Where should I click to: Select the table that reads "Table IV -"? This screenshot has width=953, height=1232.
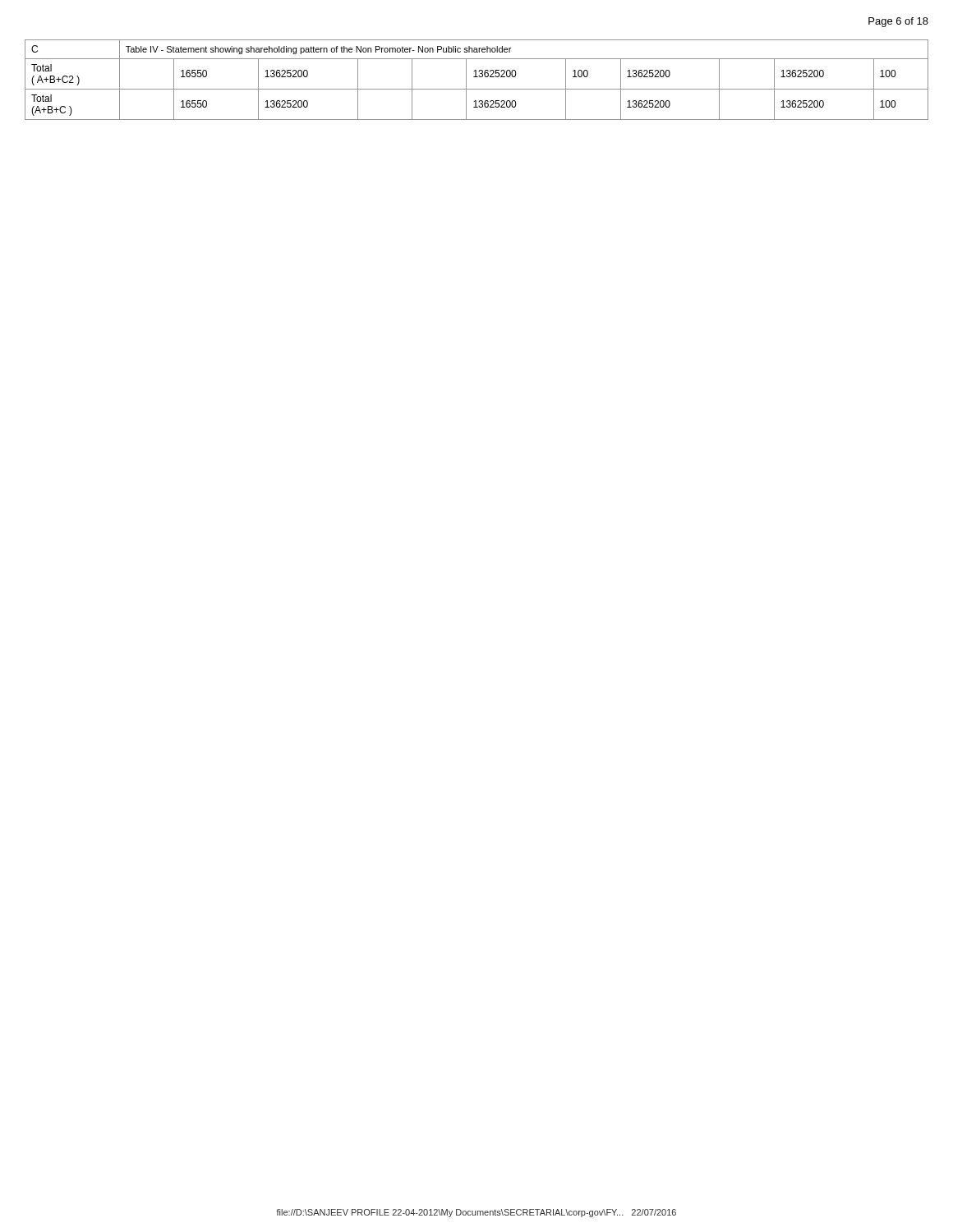pos(476,80)
